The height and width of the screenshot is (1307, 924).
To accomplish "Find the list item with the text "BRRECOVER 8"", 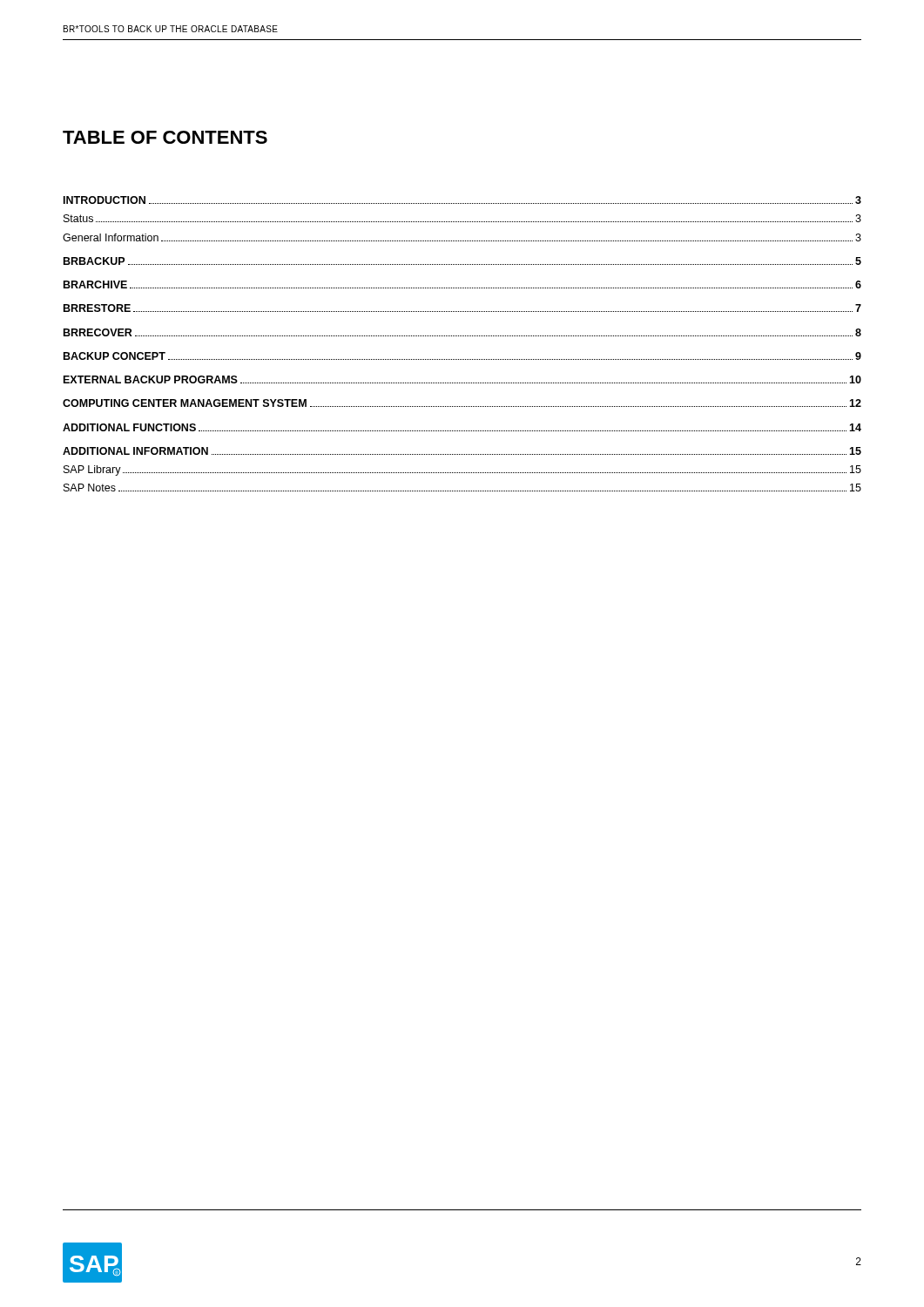I will [462, 333].
